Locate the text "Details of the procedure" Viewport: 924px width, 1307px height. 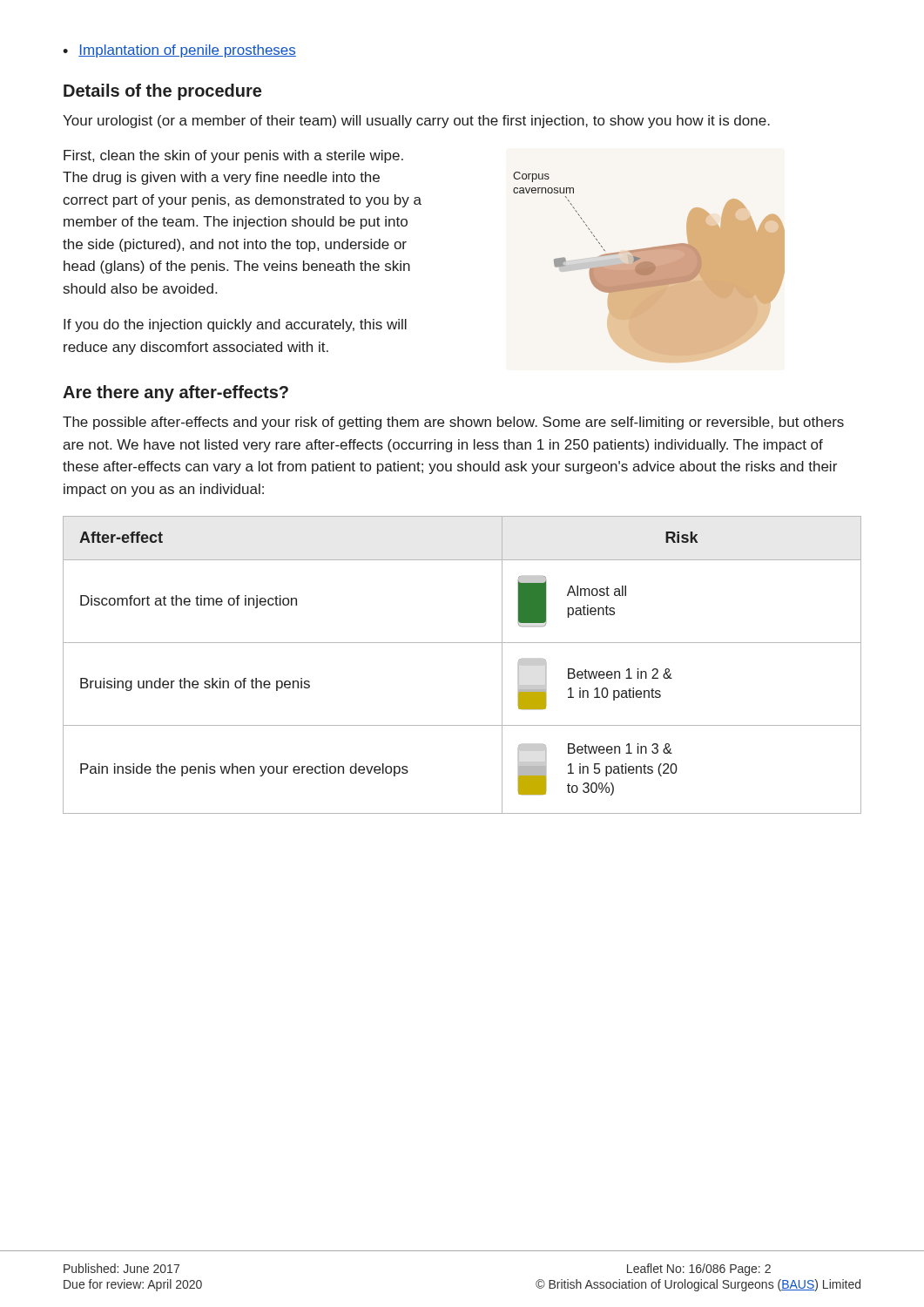(162, 91)
